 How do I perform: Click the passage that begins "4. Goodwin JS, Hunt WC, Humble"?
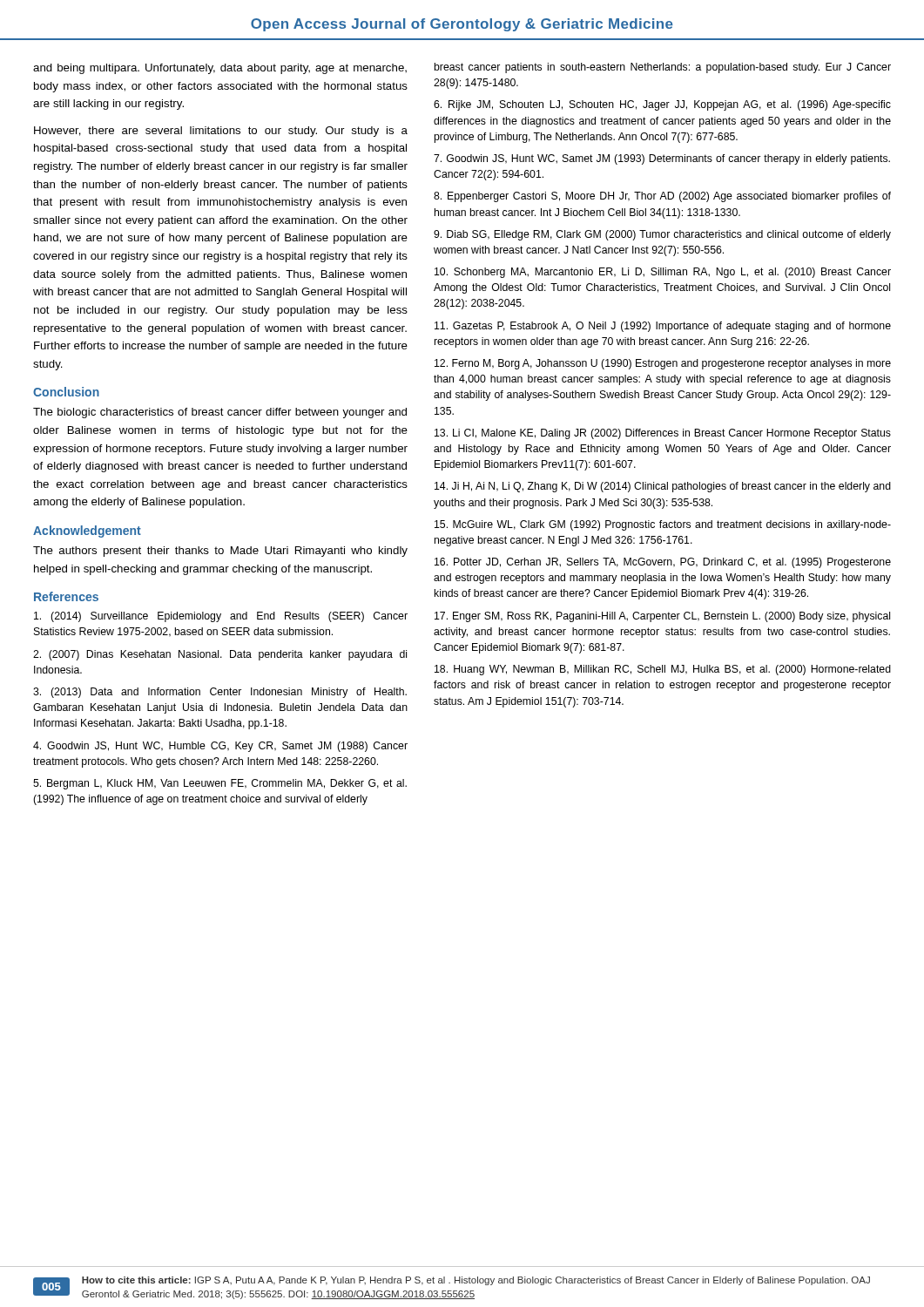[220, 753]
